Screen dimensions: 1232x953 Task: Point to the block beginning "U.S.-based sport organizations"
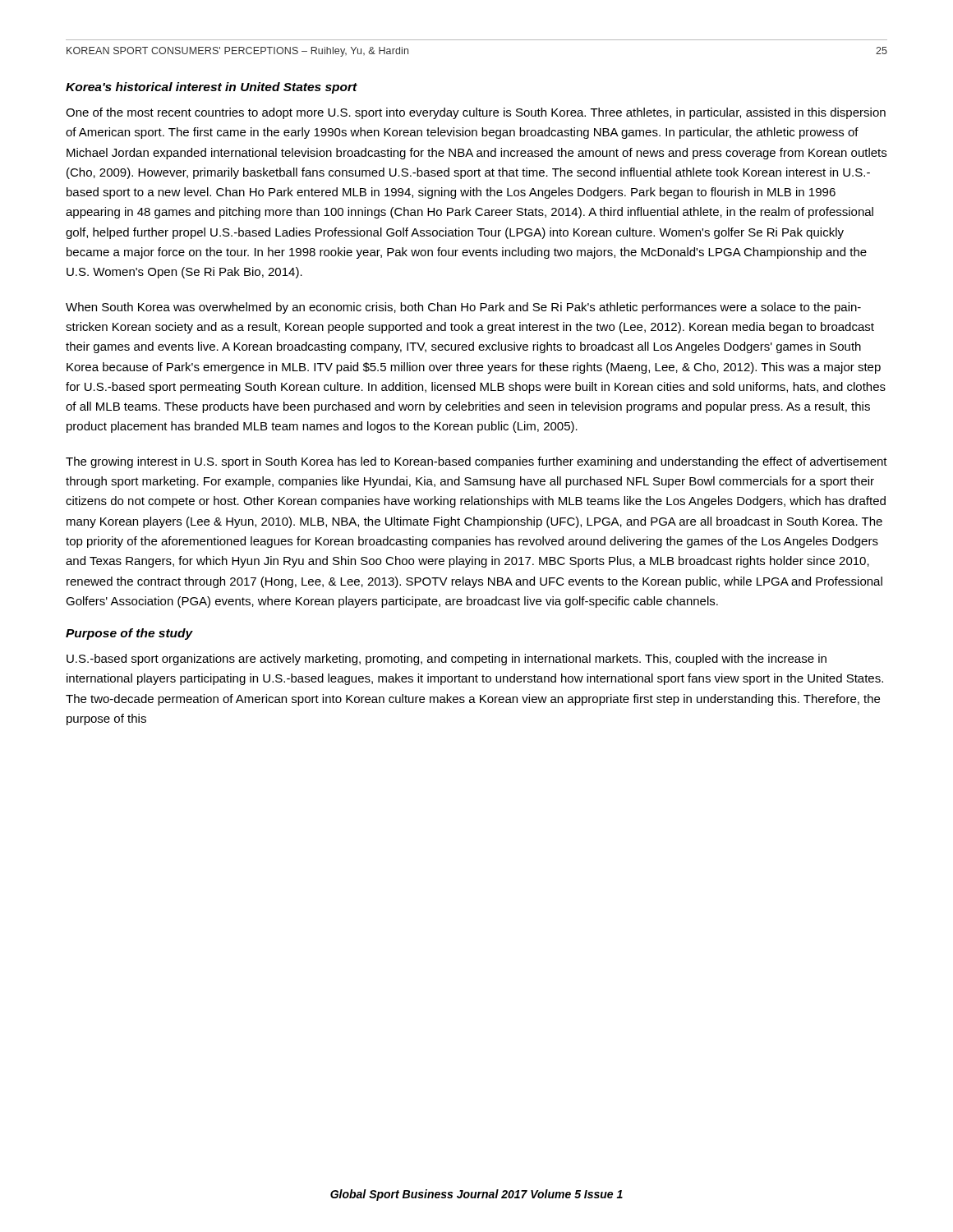point(475,688)
